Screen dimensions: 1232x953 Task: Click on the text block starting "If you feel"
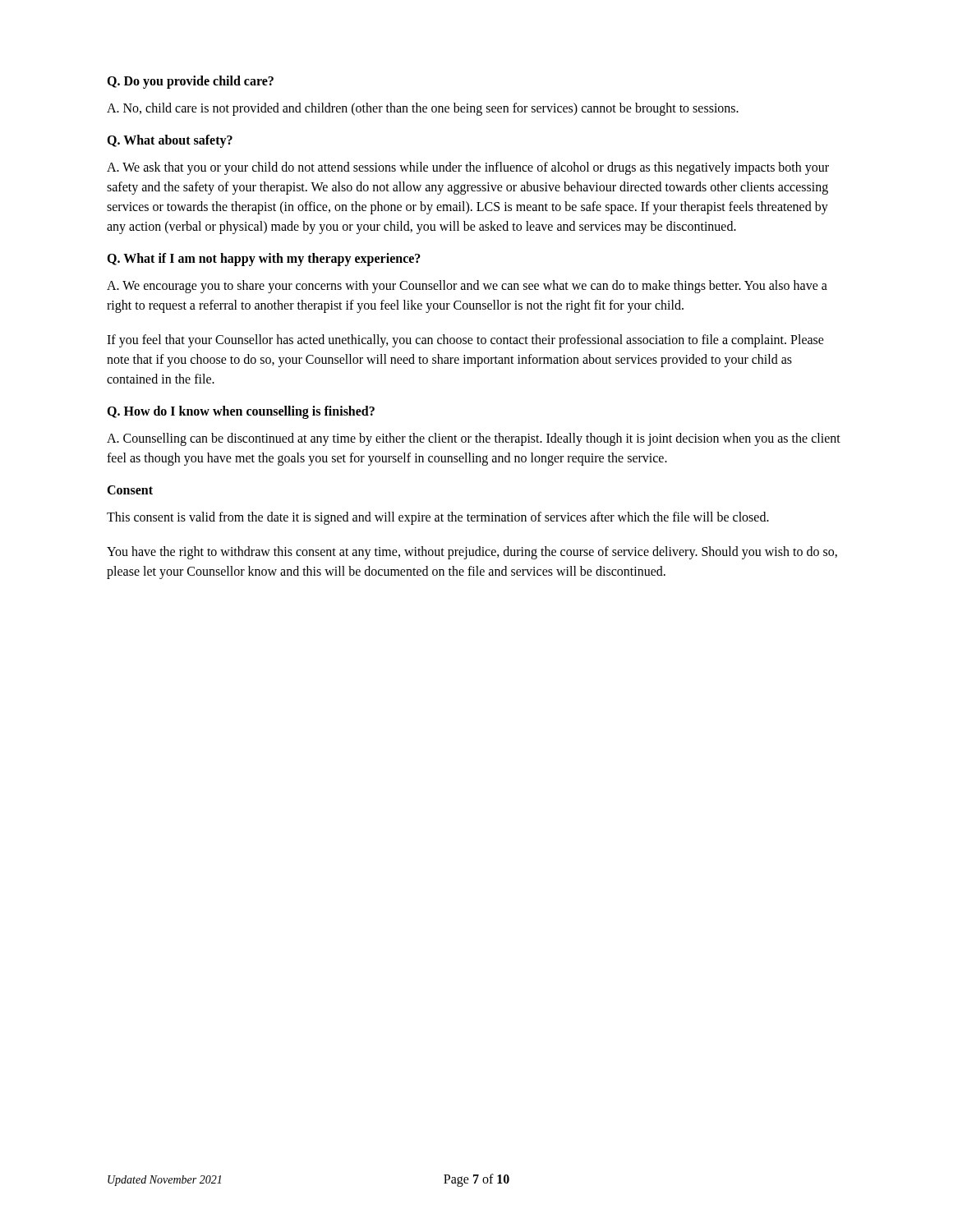tap(465, 359)
